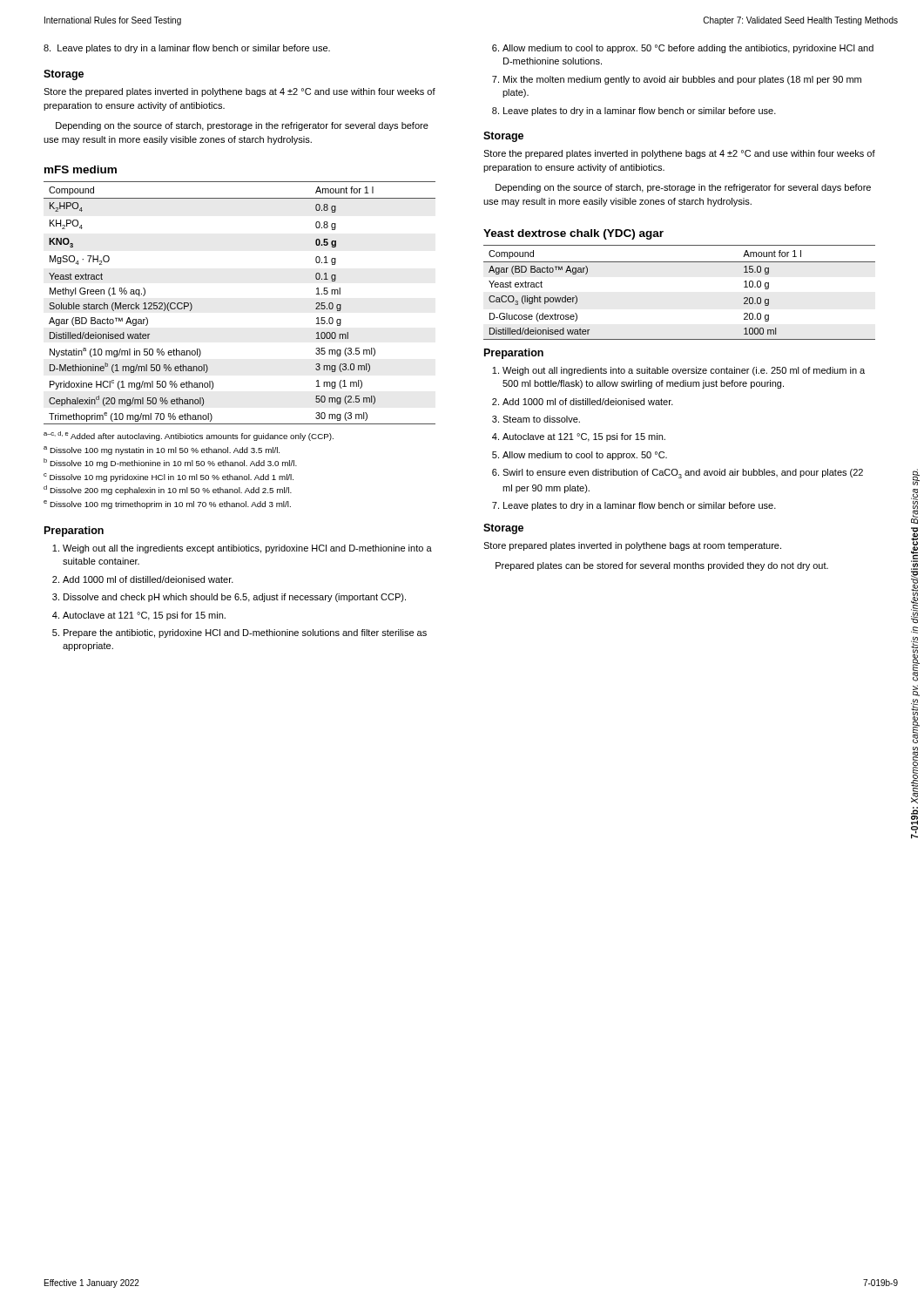Image resolution: width=924 pixels, height=1307 pixels.
Task: Click on the passage starting "8. Leave plates"
Action: pos(187,48)
